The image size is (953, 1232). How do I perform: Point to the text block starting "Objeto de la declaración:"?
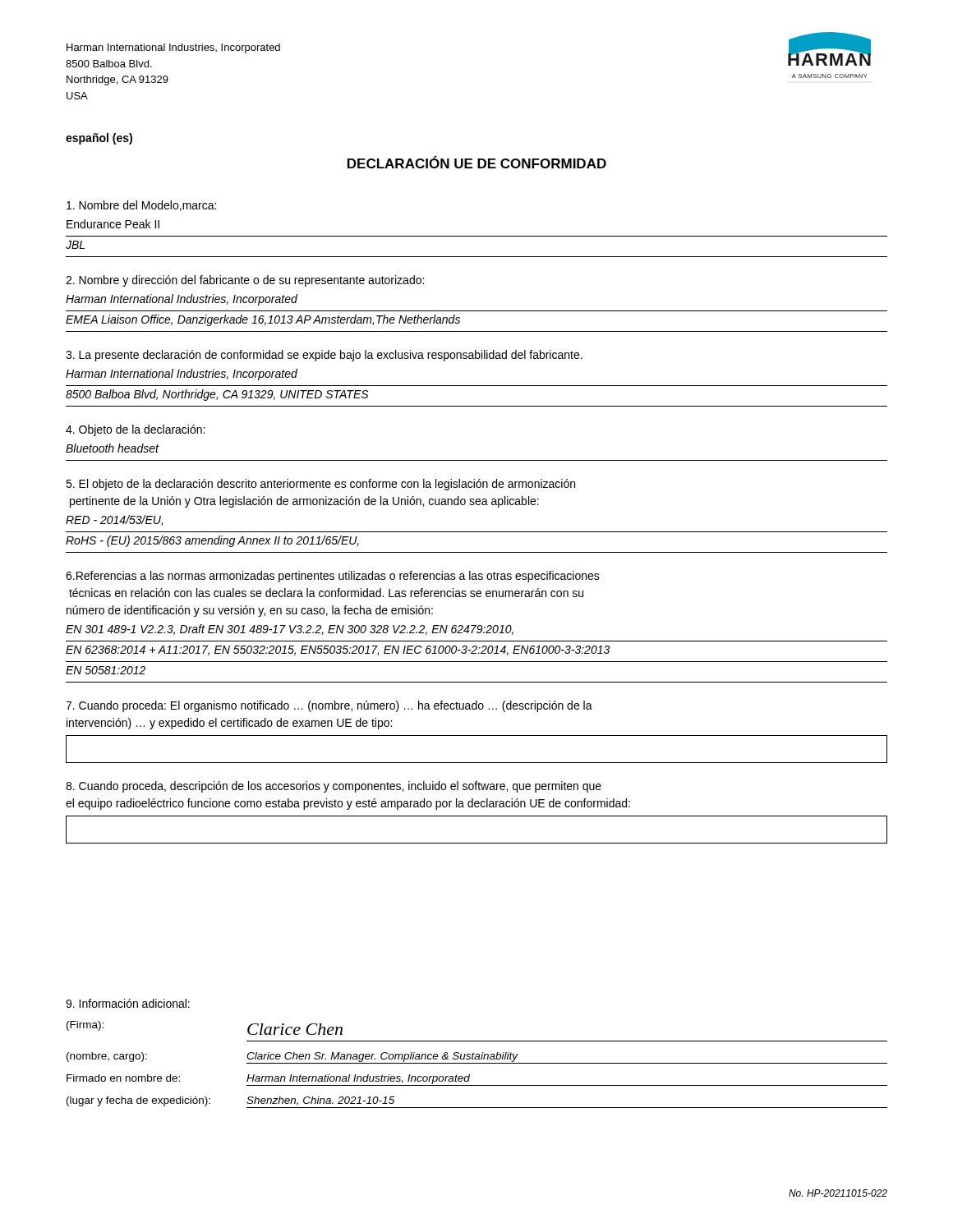pyautogui.click(x=135, y=430)
